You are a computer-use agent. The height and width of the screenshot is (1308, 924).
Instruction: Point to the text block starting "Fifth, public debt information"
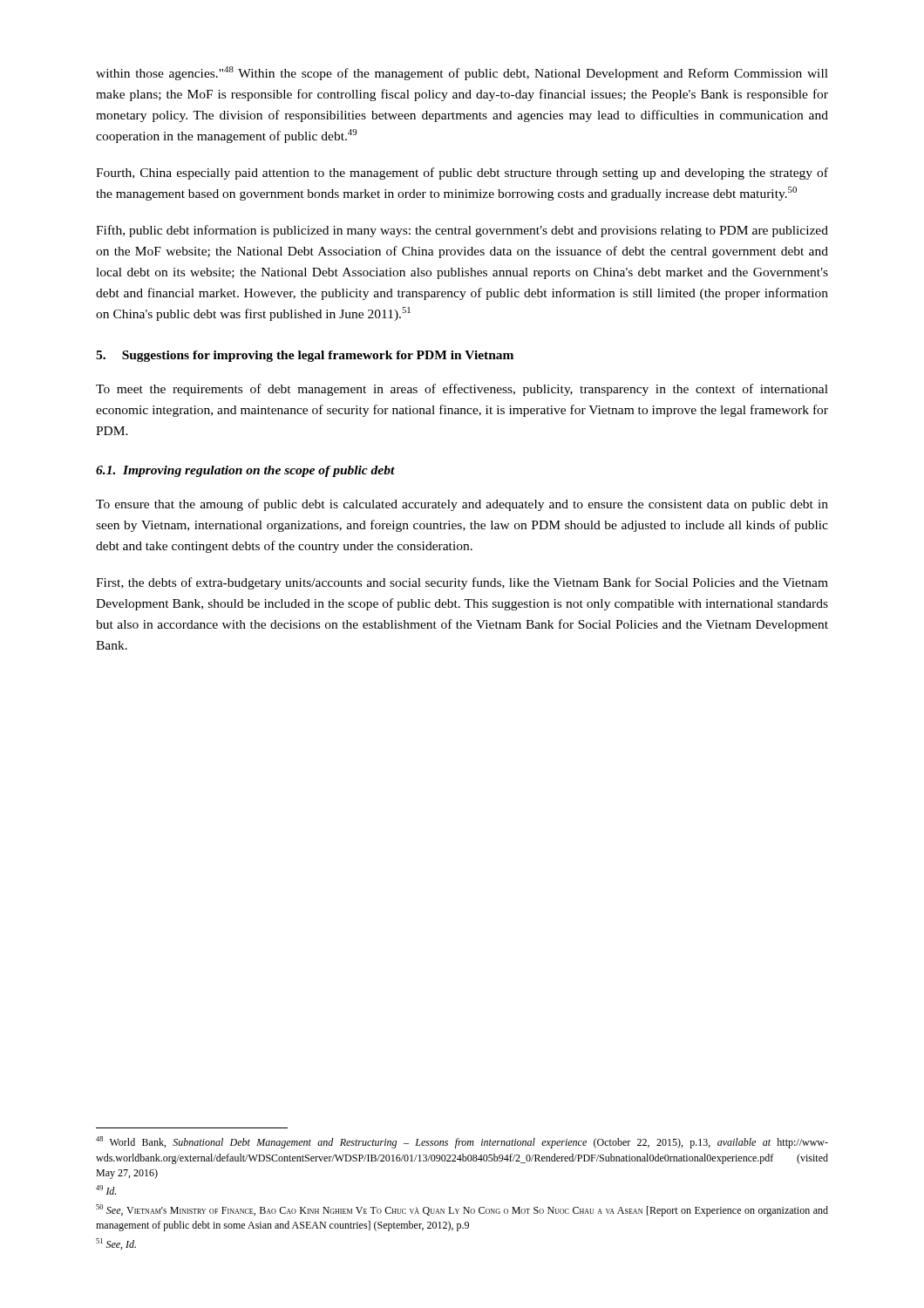(462, 272)
